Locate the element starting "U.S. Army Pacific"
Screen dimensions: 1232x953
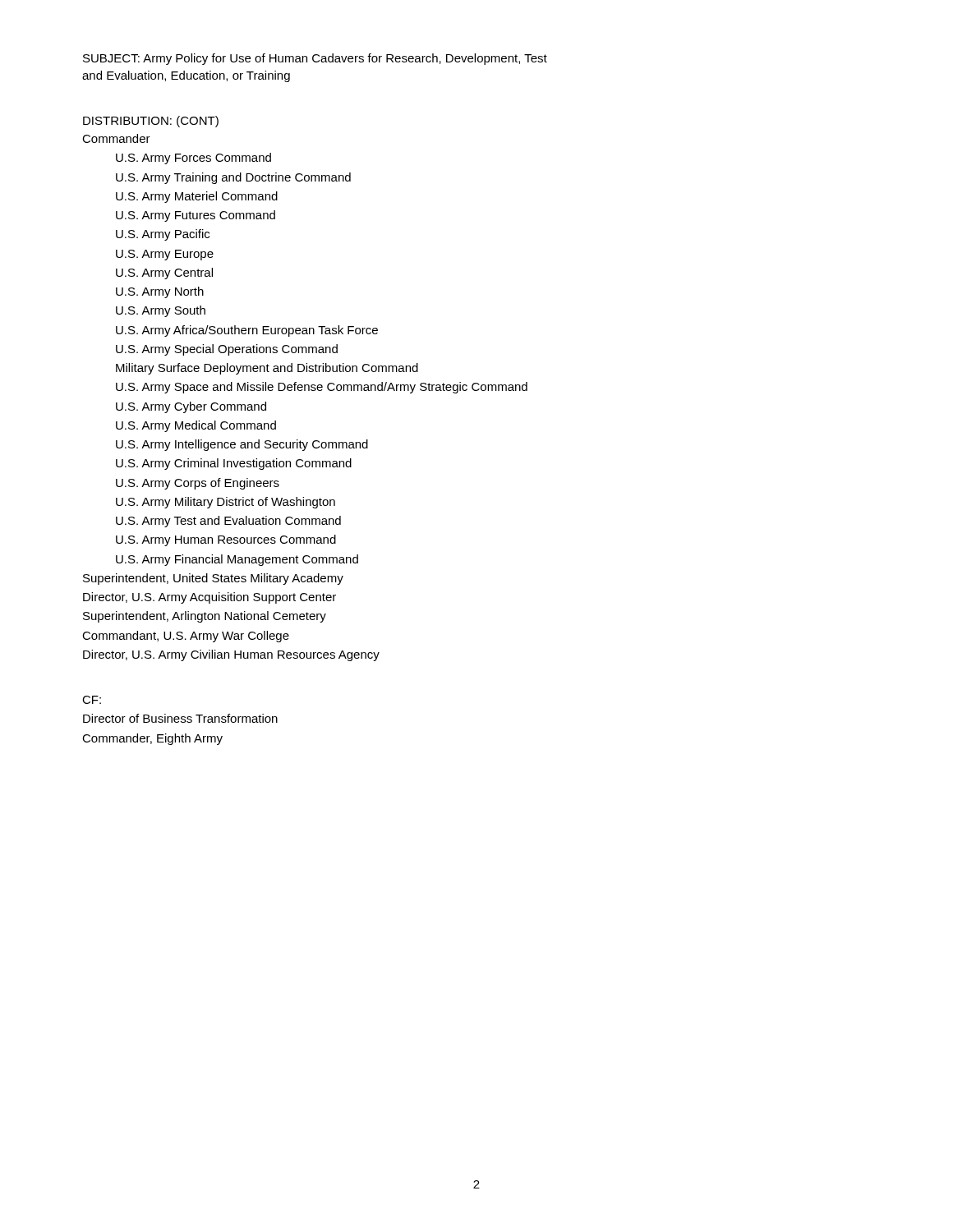(163, 234)
